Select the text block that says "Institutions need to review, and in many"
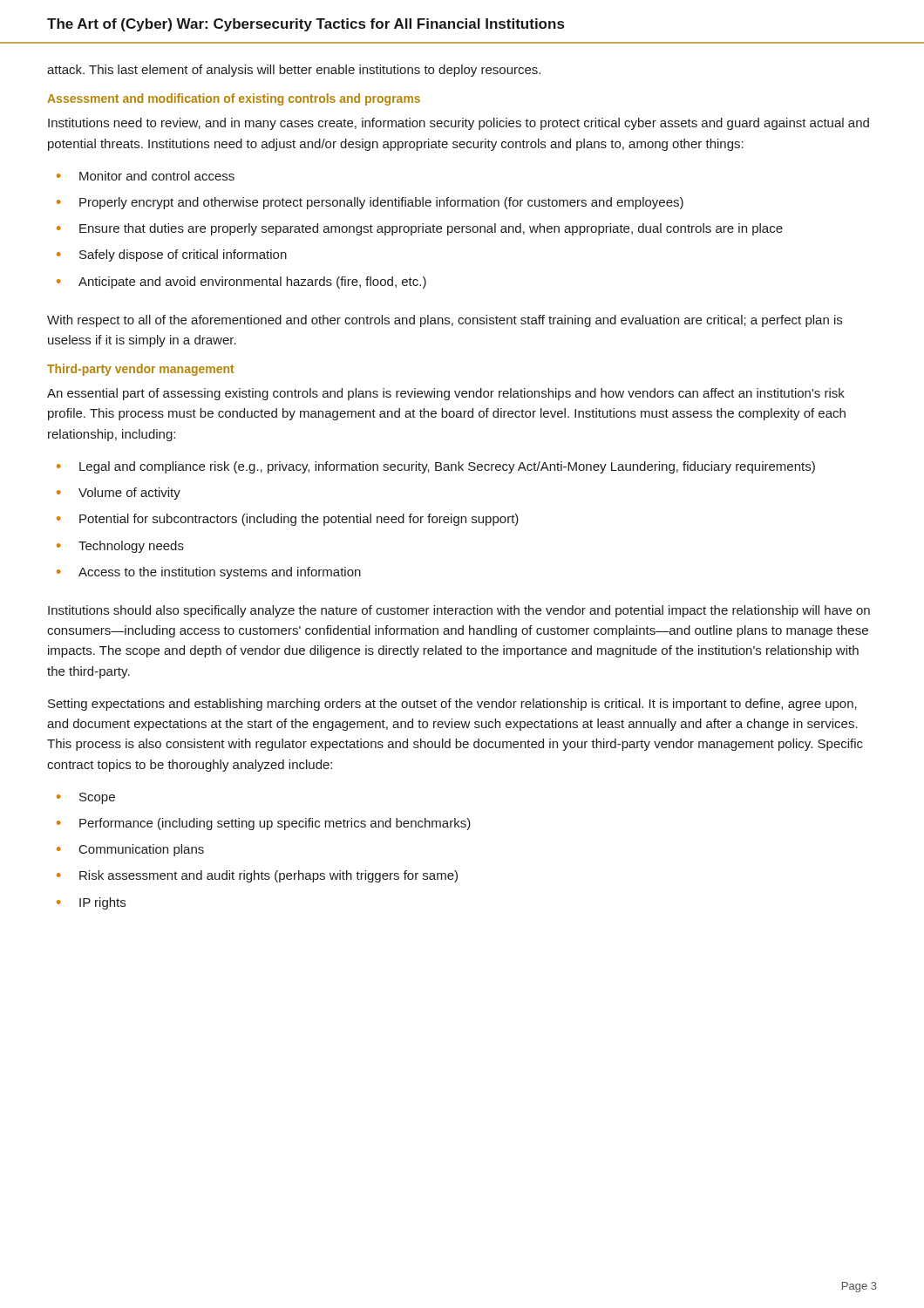 tap(458, 133)
